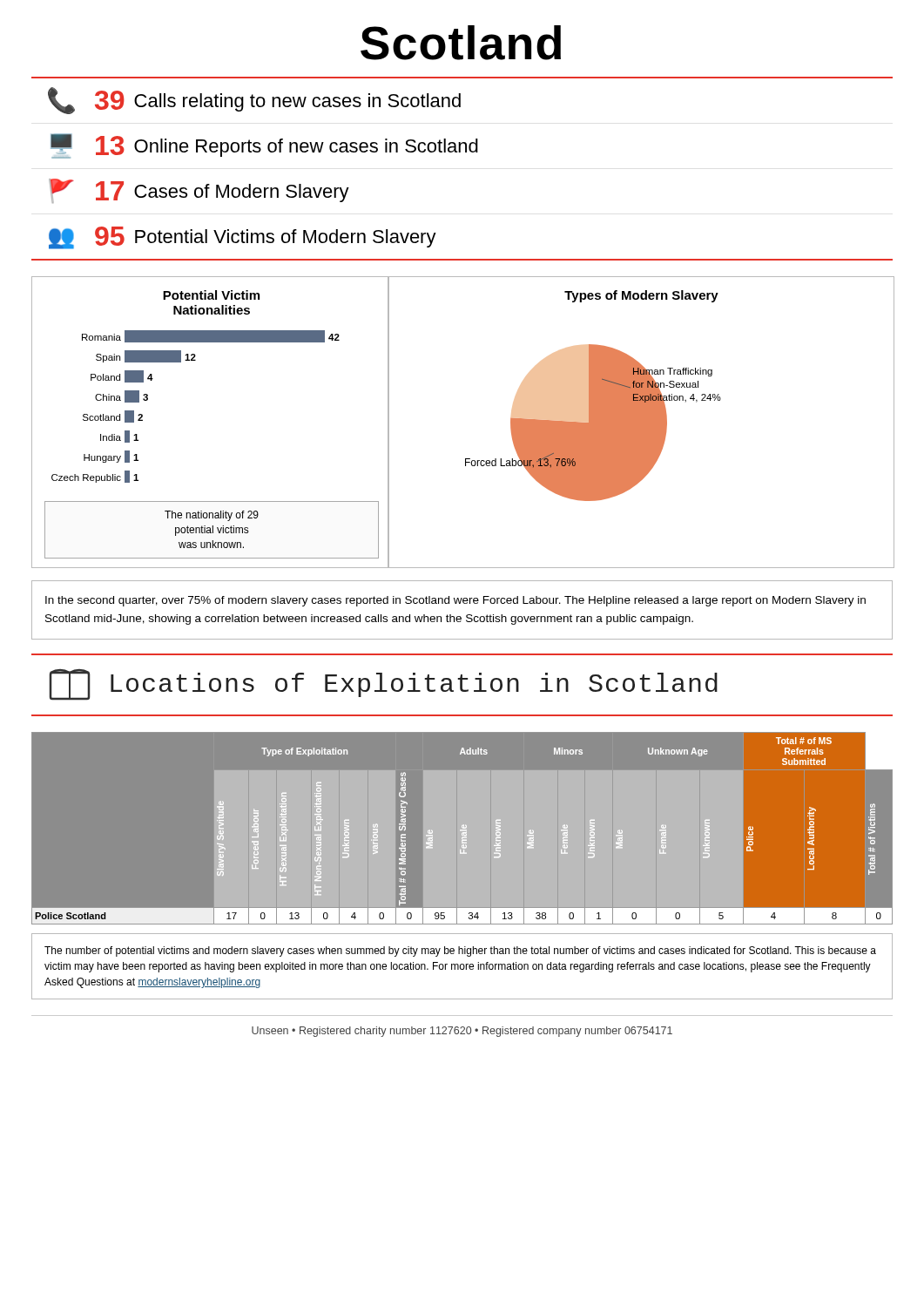This screenshot has width=924, height=1307.
Task: Find the element starting "The number of"
Action: (x=460, y=967)
